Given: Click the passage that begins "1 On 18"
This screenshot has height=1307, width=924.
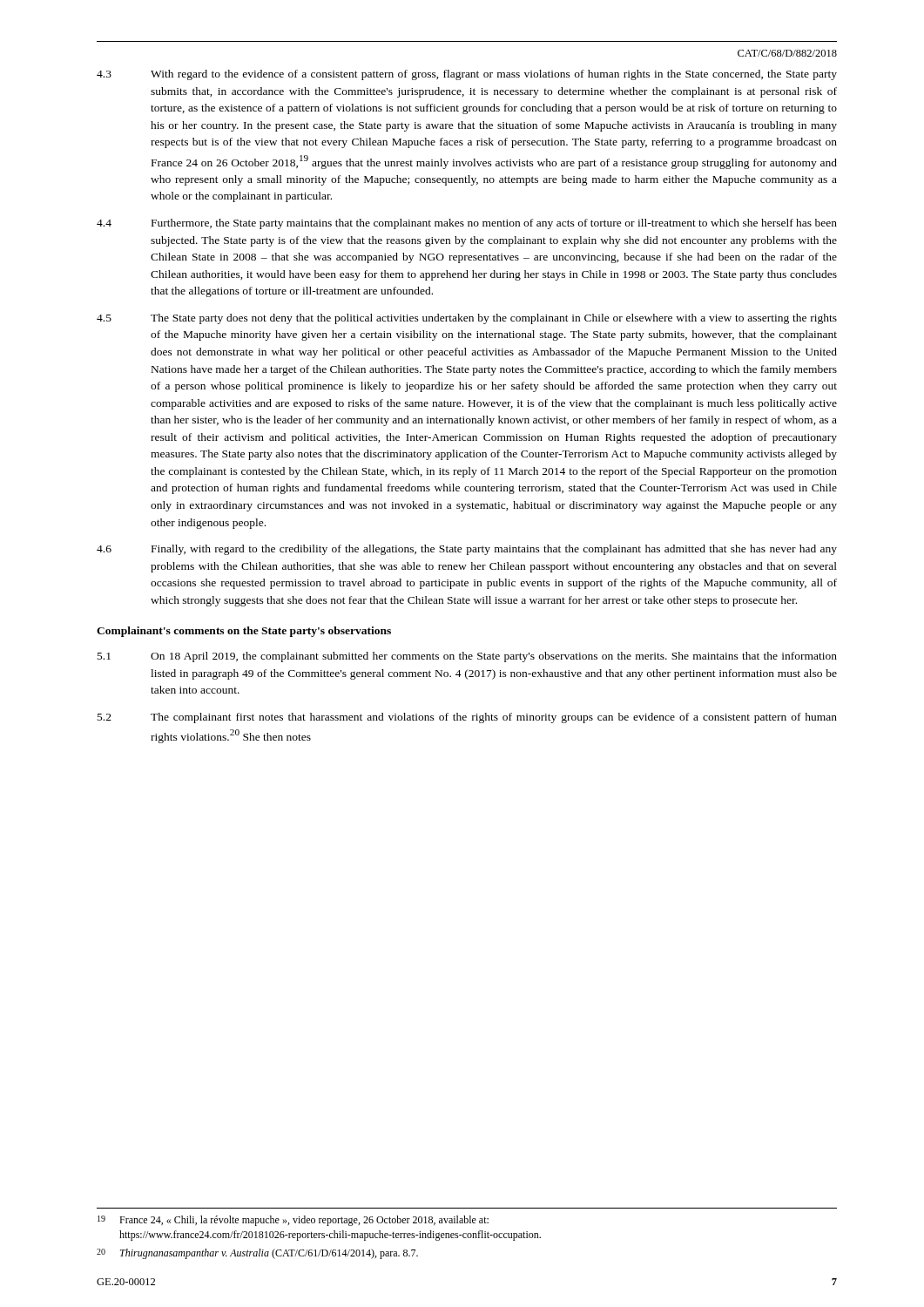Looking at the screenshot, I should (x=467, y=673).
